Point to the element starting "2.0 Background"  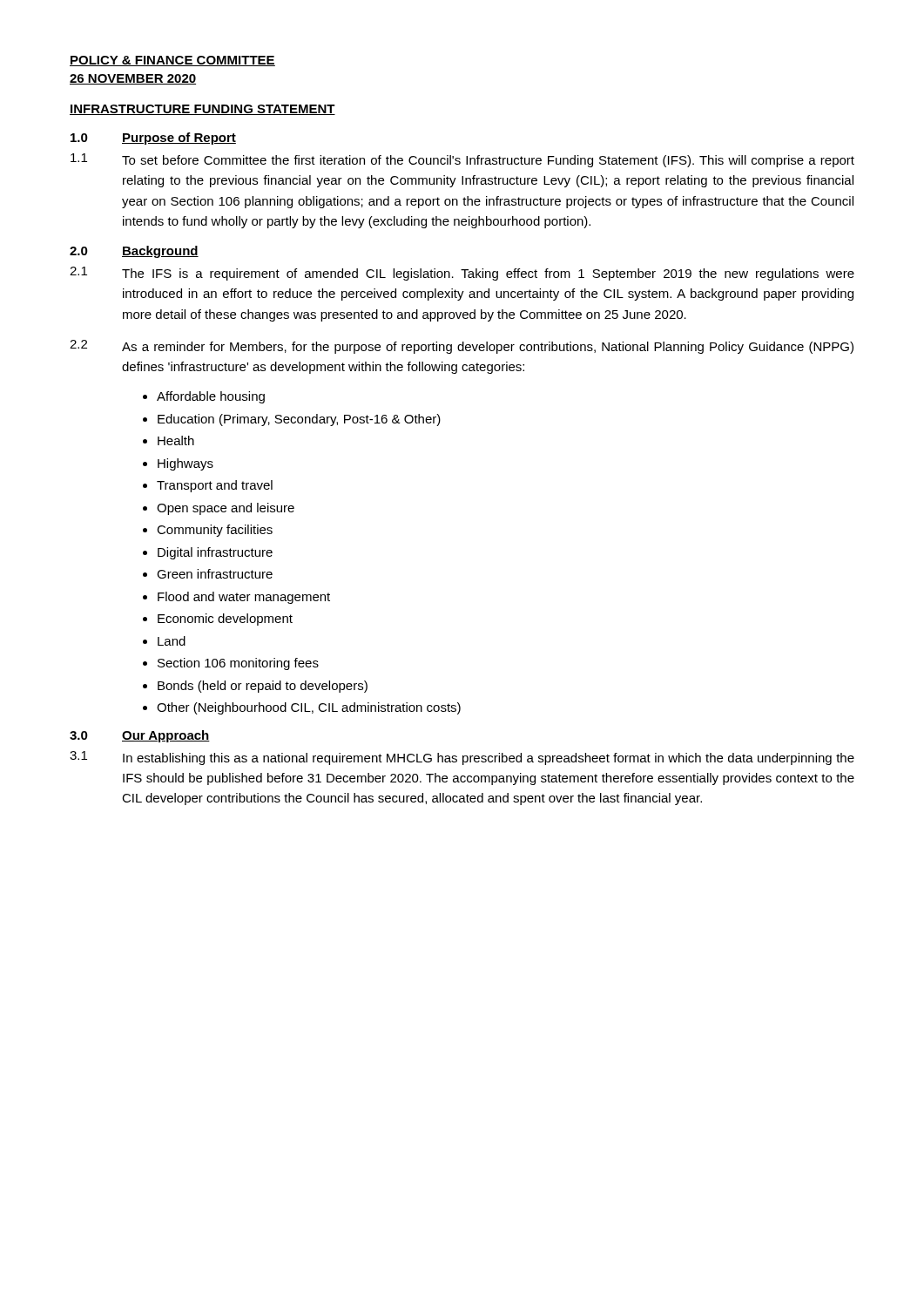pyautogui.click(x=134, y=252)
